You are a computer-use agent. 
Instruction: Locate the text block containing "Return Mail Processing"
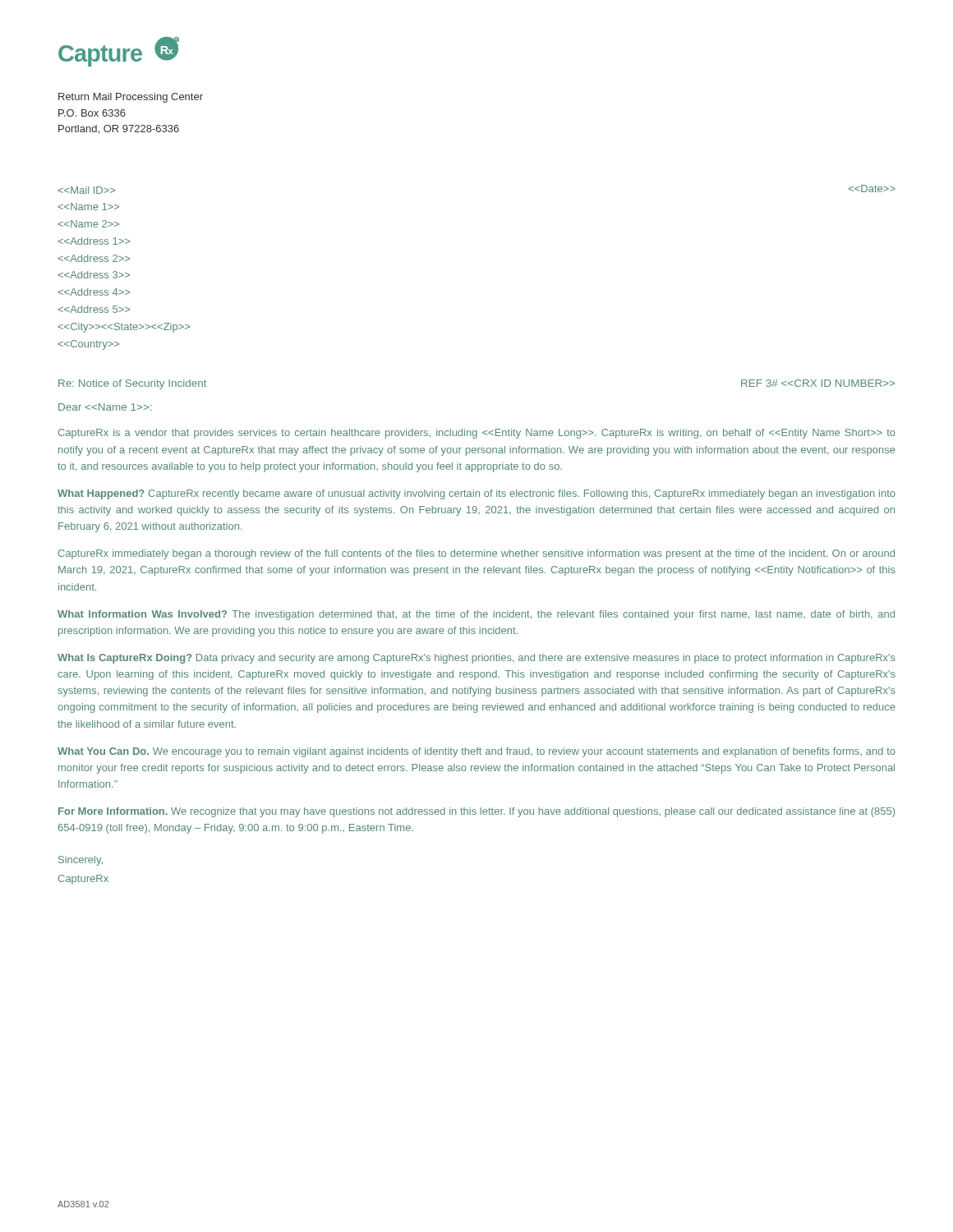tap(130, 112)
